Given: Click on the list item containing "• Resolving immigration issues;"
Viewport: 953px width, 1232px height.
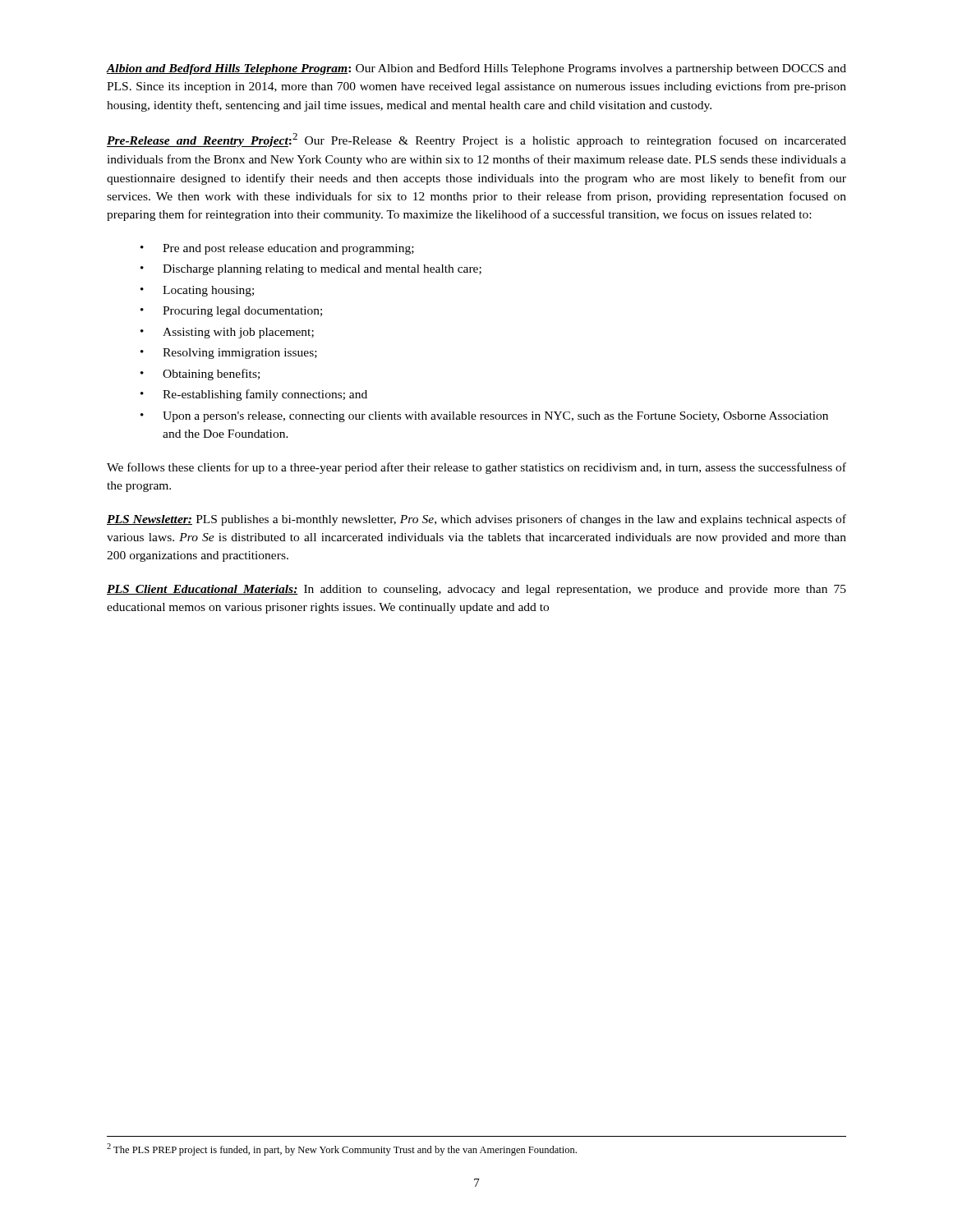Looking at the screenshot, I should [x=229, y=354].
